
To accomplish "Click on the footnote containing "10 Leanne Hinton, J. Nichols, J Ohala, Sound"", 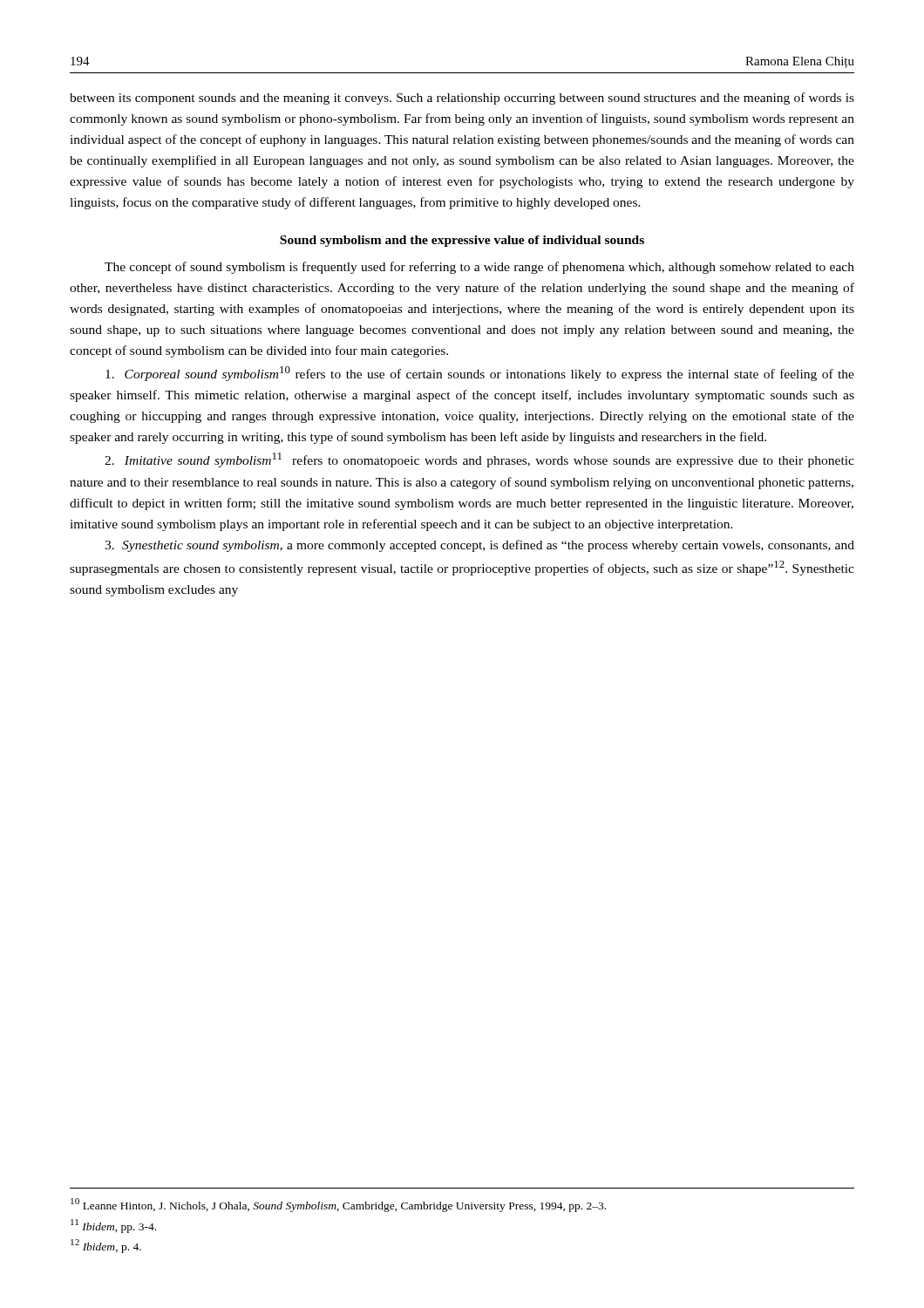I will 338,1203.
